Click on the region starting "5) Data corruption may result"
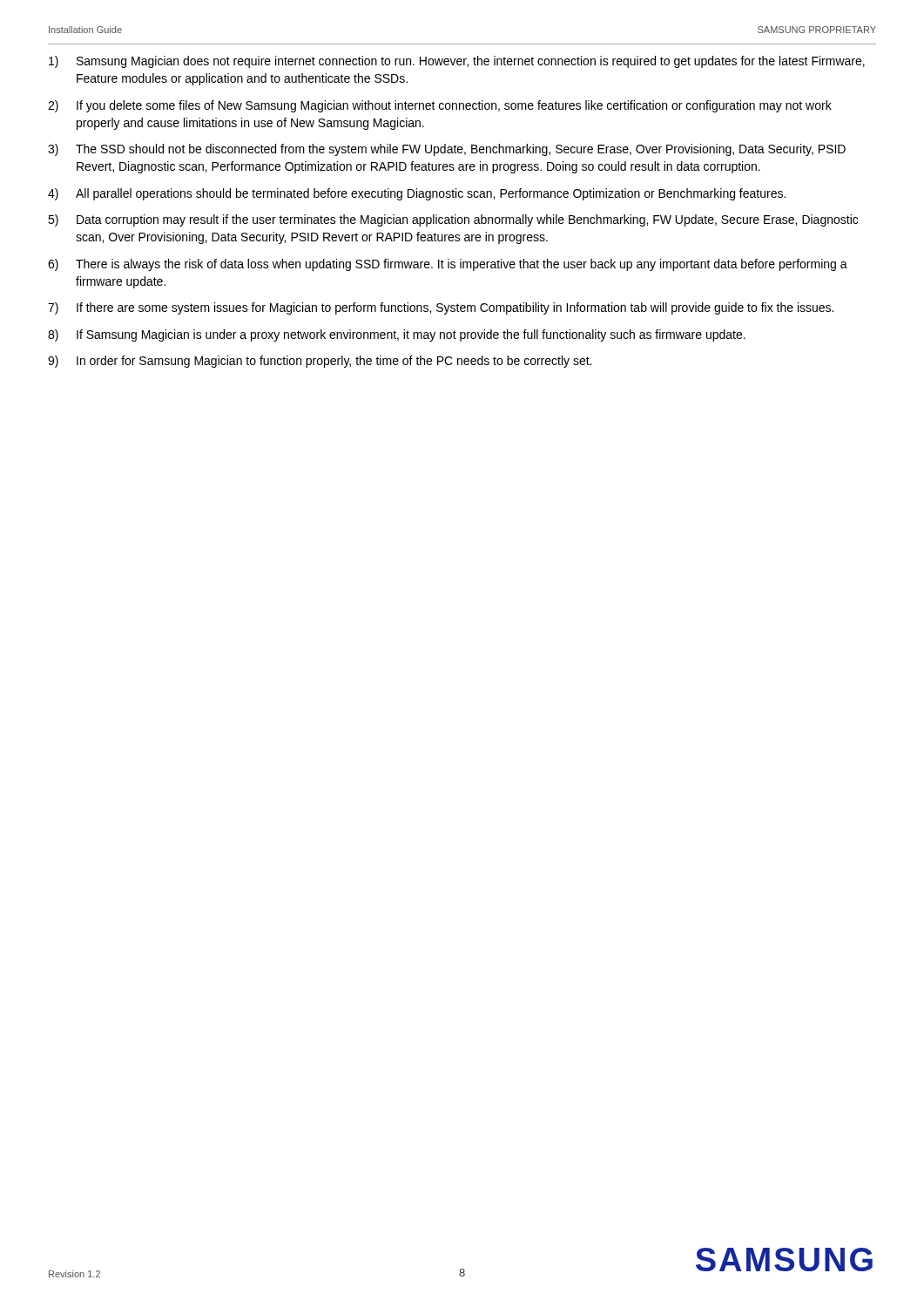Image resolution: width=924 pixels, height=1307 pixels. (462, 229)
